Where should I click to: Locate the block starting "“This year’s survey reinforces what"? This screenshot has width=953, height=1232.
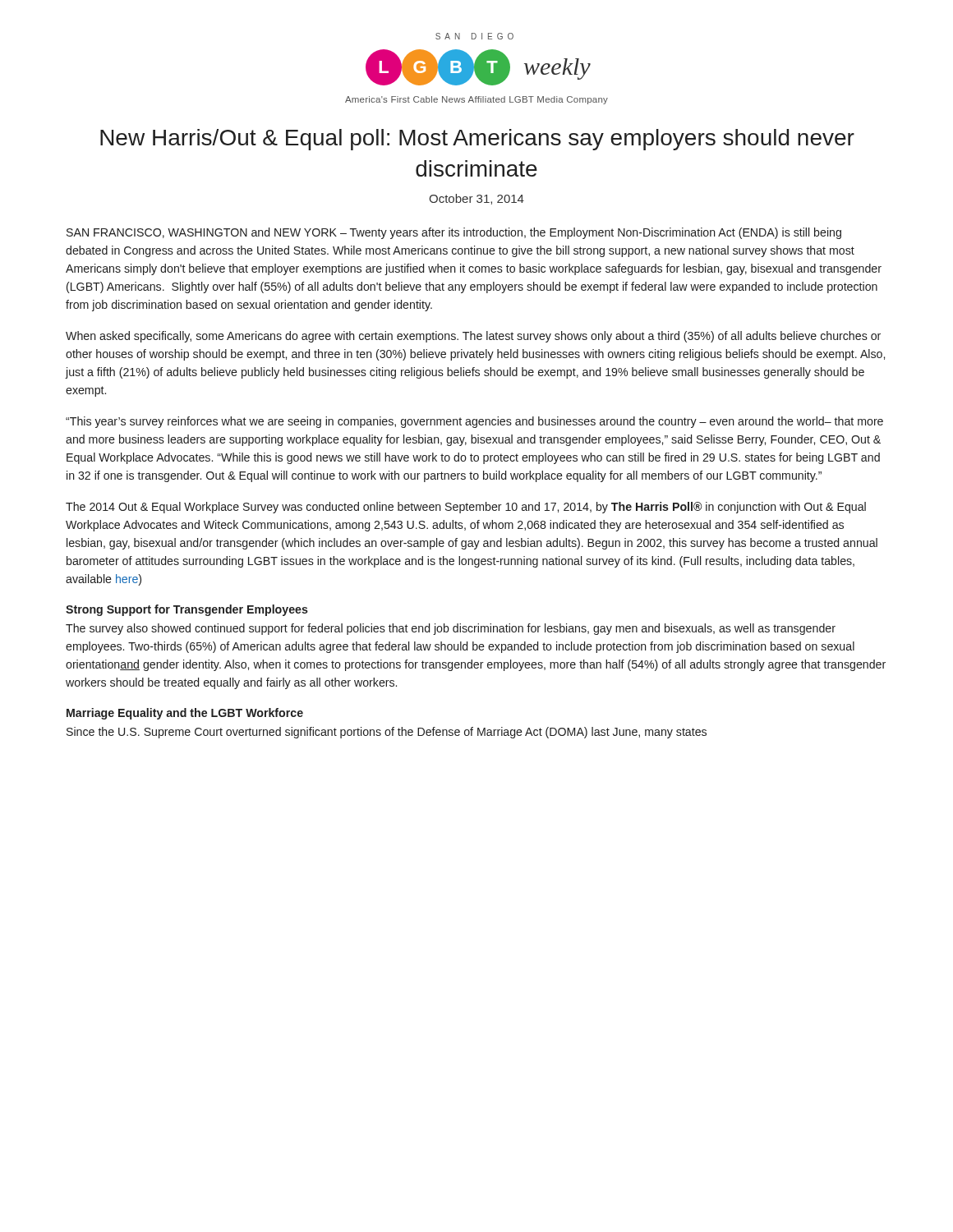tap(475, 448)
